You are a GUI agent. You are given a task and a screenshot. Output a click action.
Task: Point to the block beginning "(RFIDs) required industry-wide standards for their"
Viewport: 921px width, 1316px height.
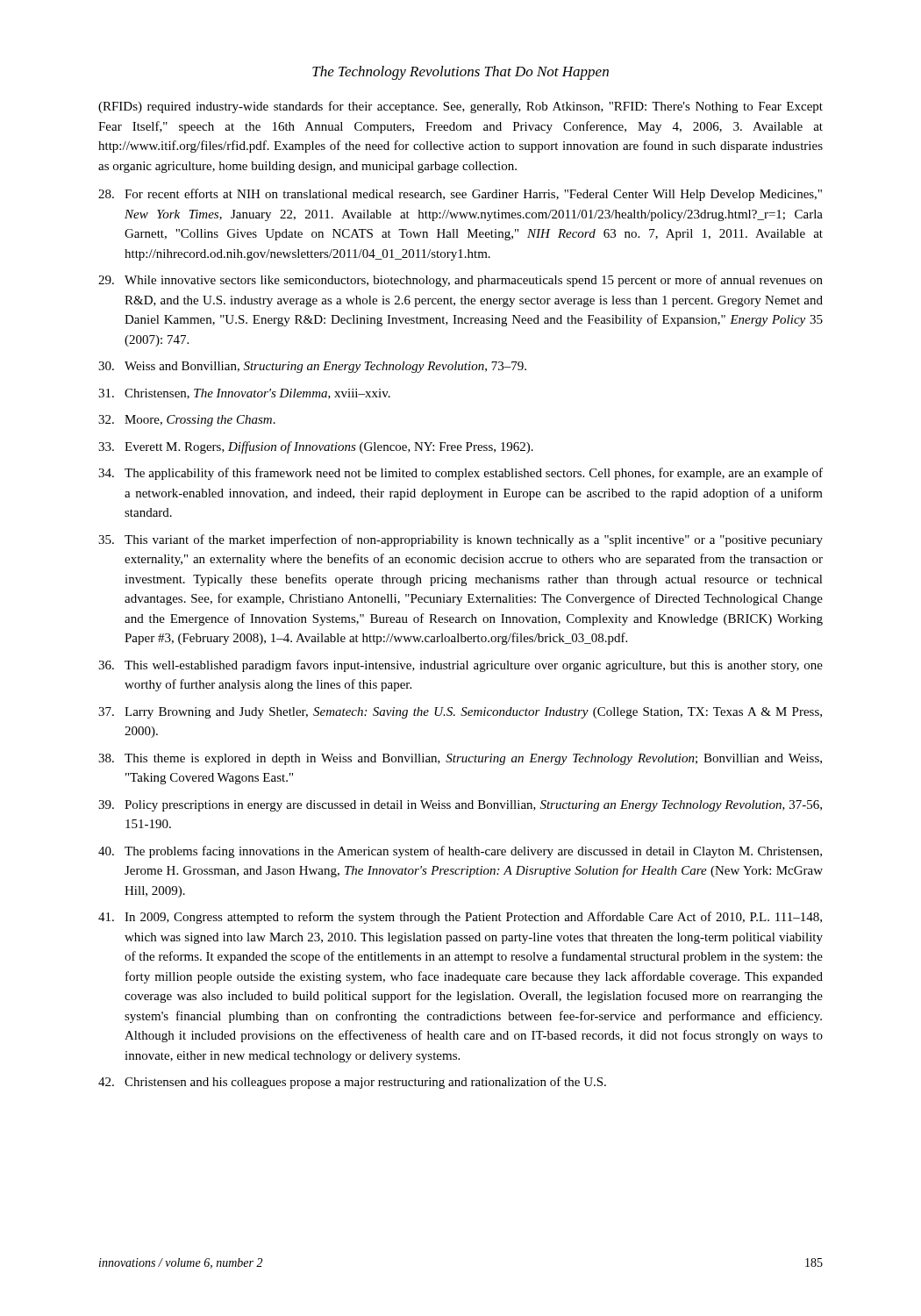click(x=460, y=136)
